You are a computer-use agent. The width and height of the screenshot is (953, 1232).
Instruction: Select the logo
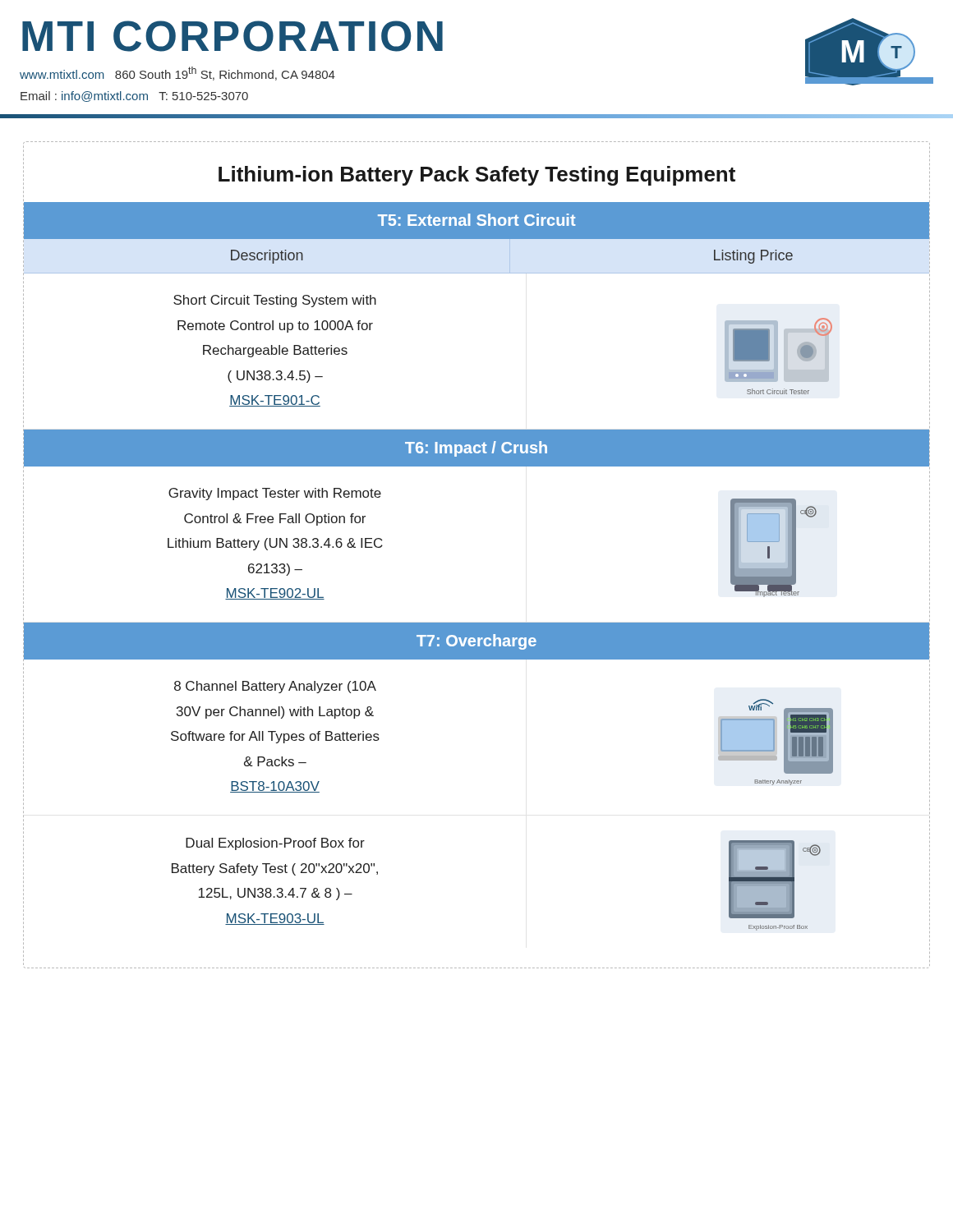click(853, 53)
